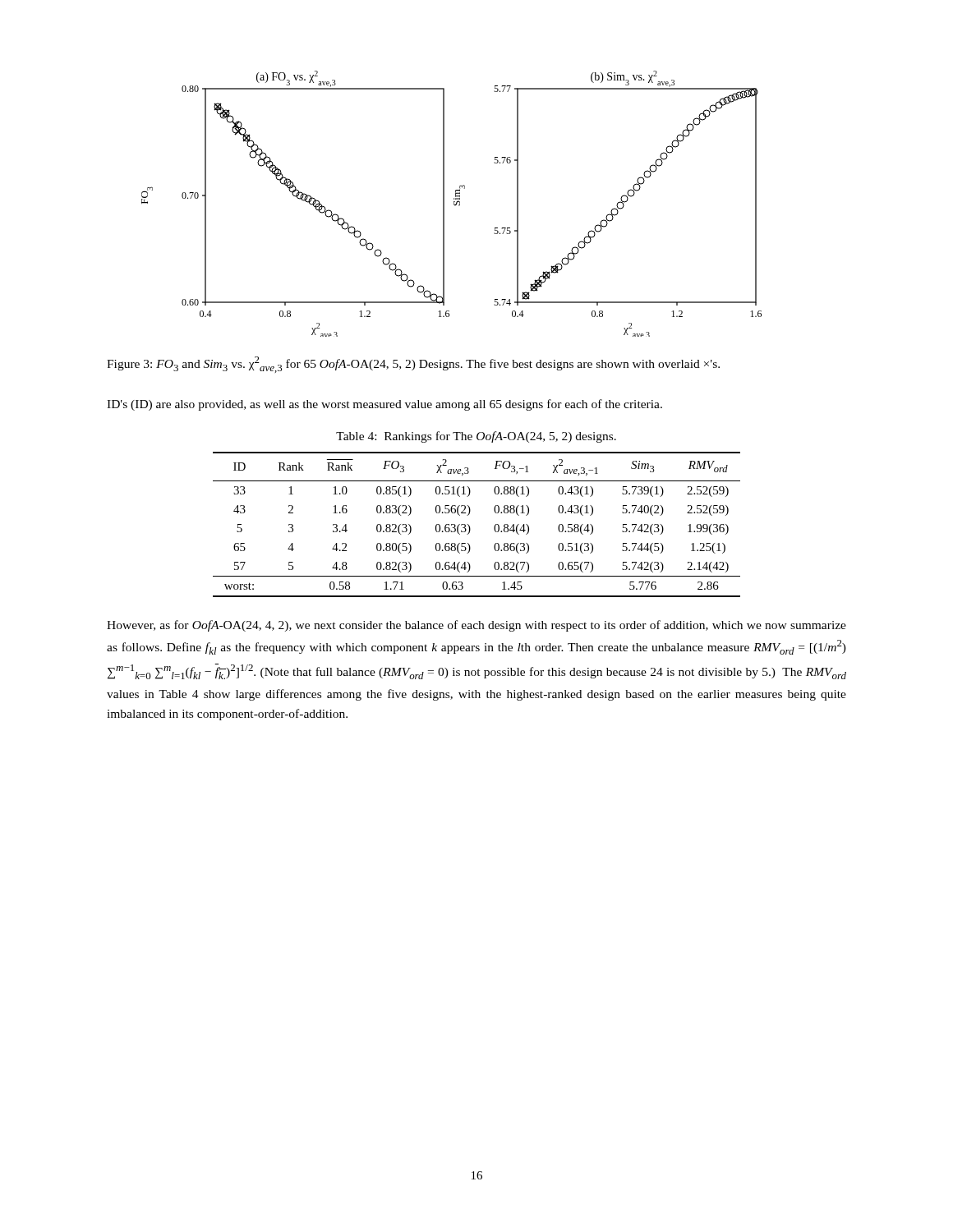Point to the block beginning "ID's (ID) are"
Image resolution: width=953 pixels, height=1232 pixels.
click(385, 403)
